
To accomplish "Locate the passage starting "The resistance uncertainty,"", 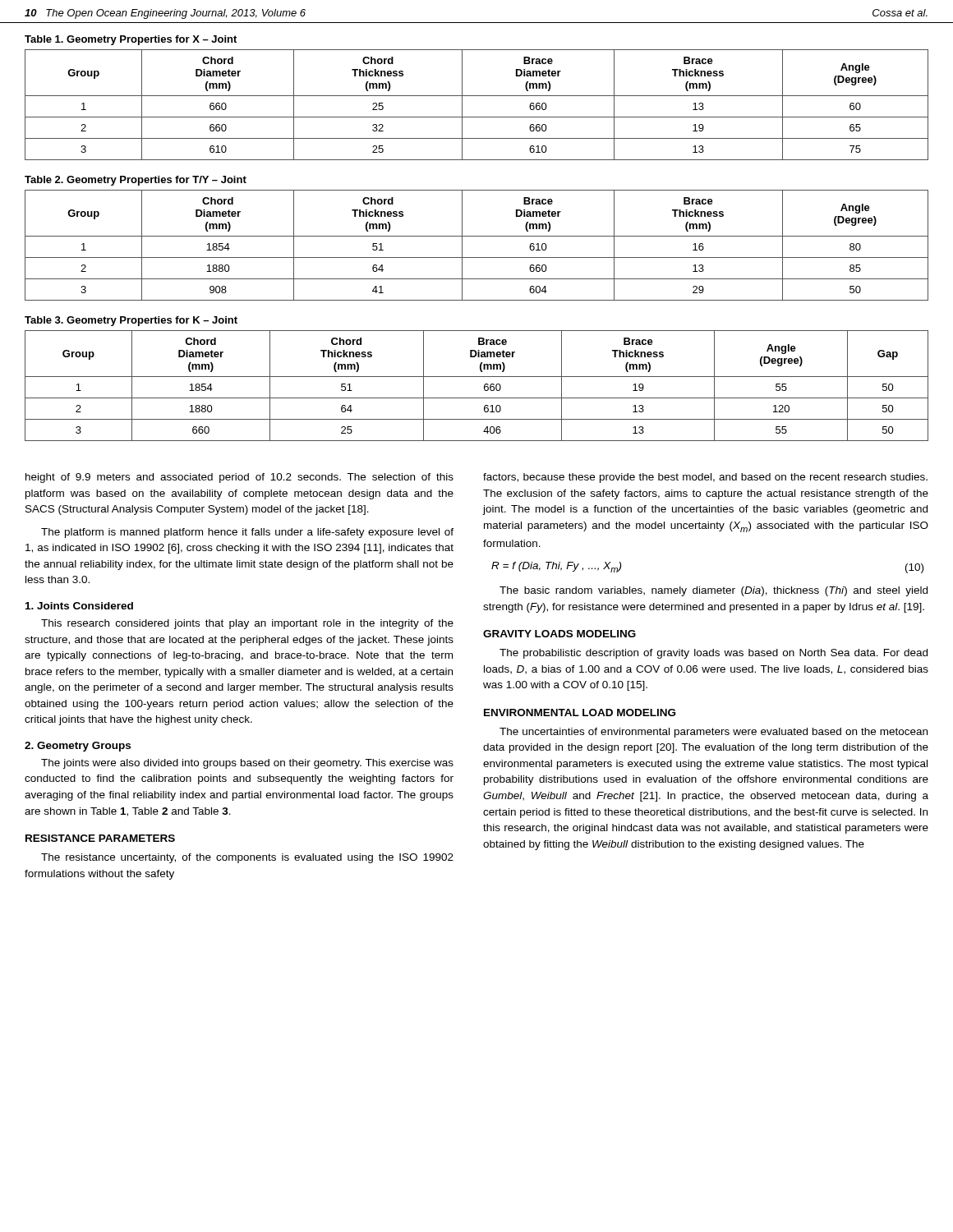I will point(239,865).
